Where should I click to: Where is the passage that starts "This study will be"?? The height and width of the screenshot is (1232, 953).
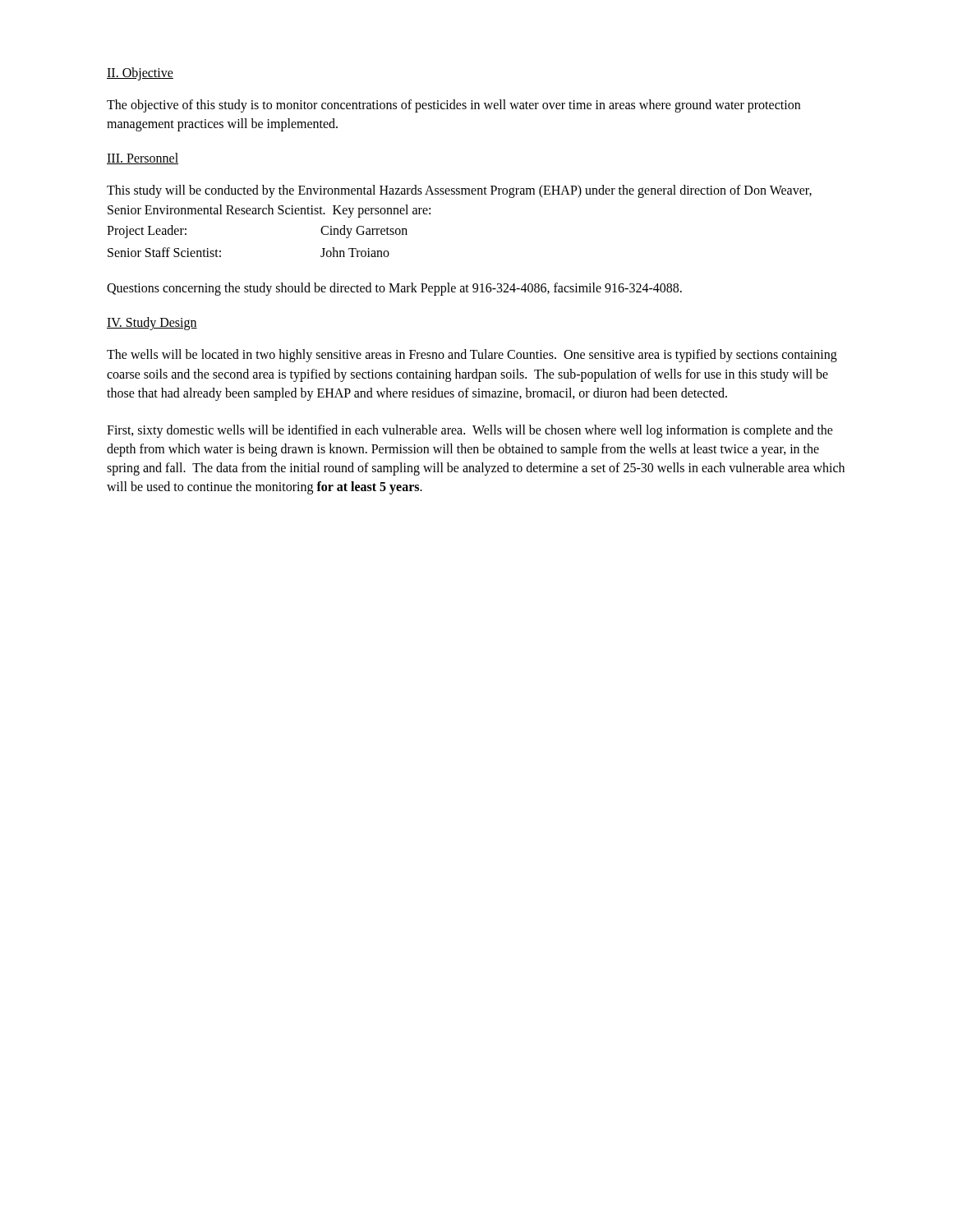tap(459, 200)
